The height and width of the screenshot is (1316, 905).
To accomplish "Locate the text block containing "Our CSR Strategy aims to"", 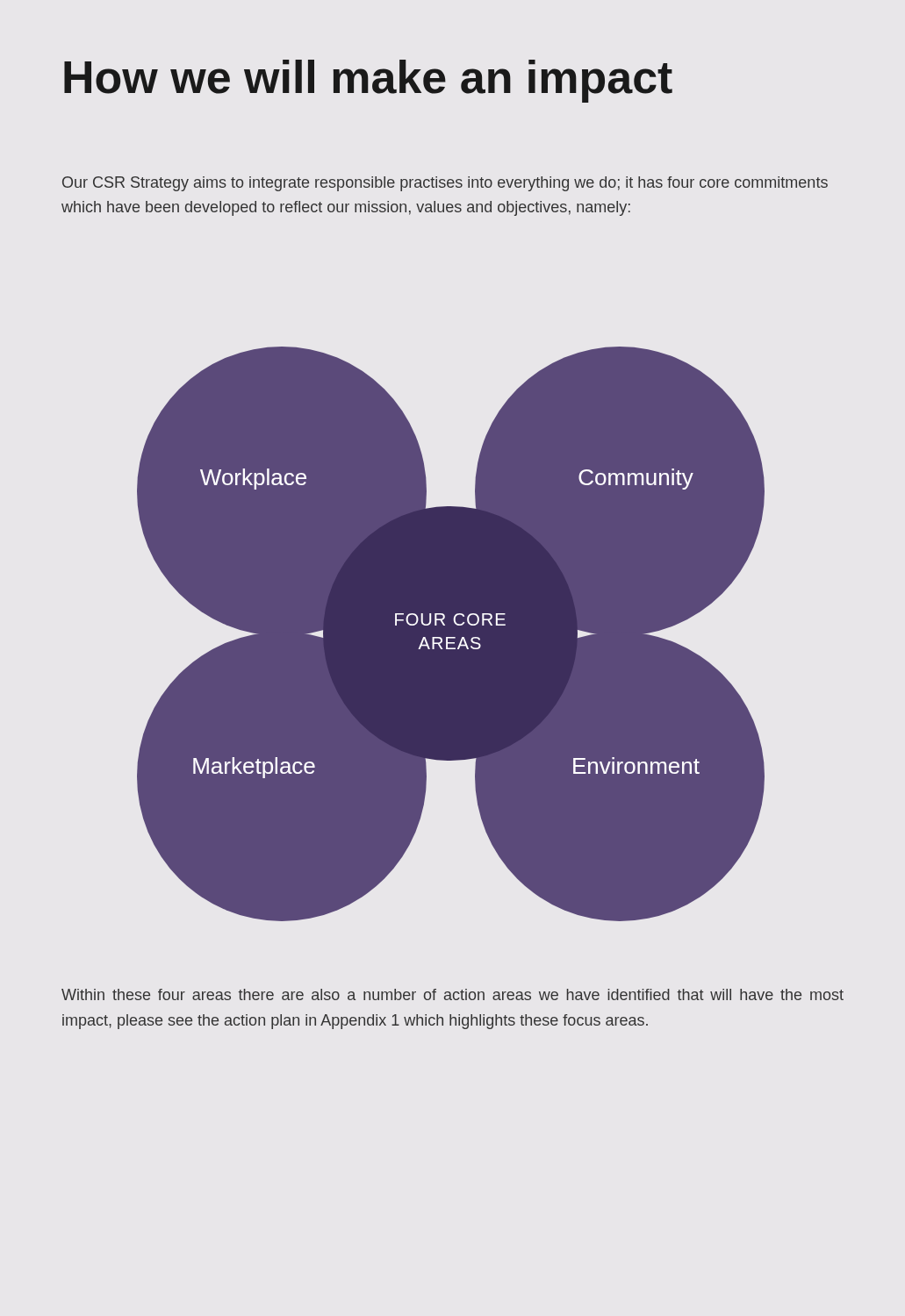I will coord(452,196).
